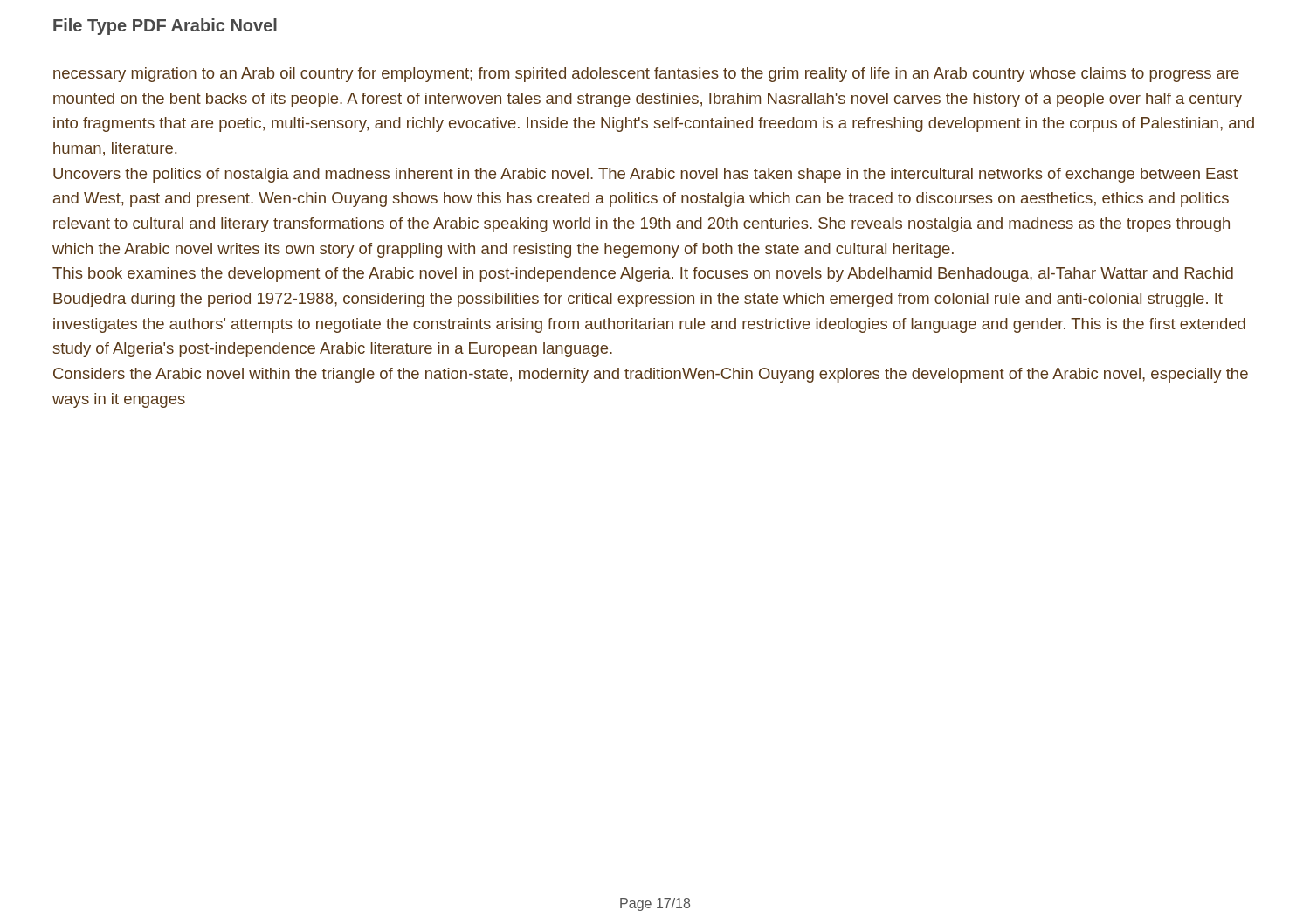1310x924 pixels.
Task: Locate the text block with the text "Uncovers the politics of"
Action: 645,211
